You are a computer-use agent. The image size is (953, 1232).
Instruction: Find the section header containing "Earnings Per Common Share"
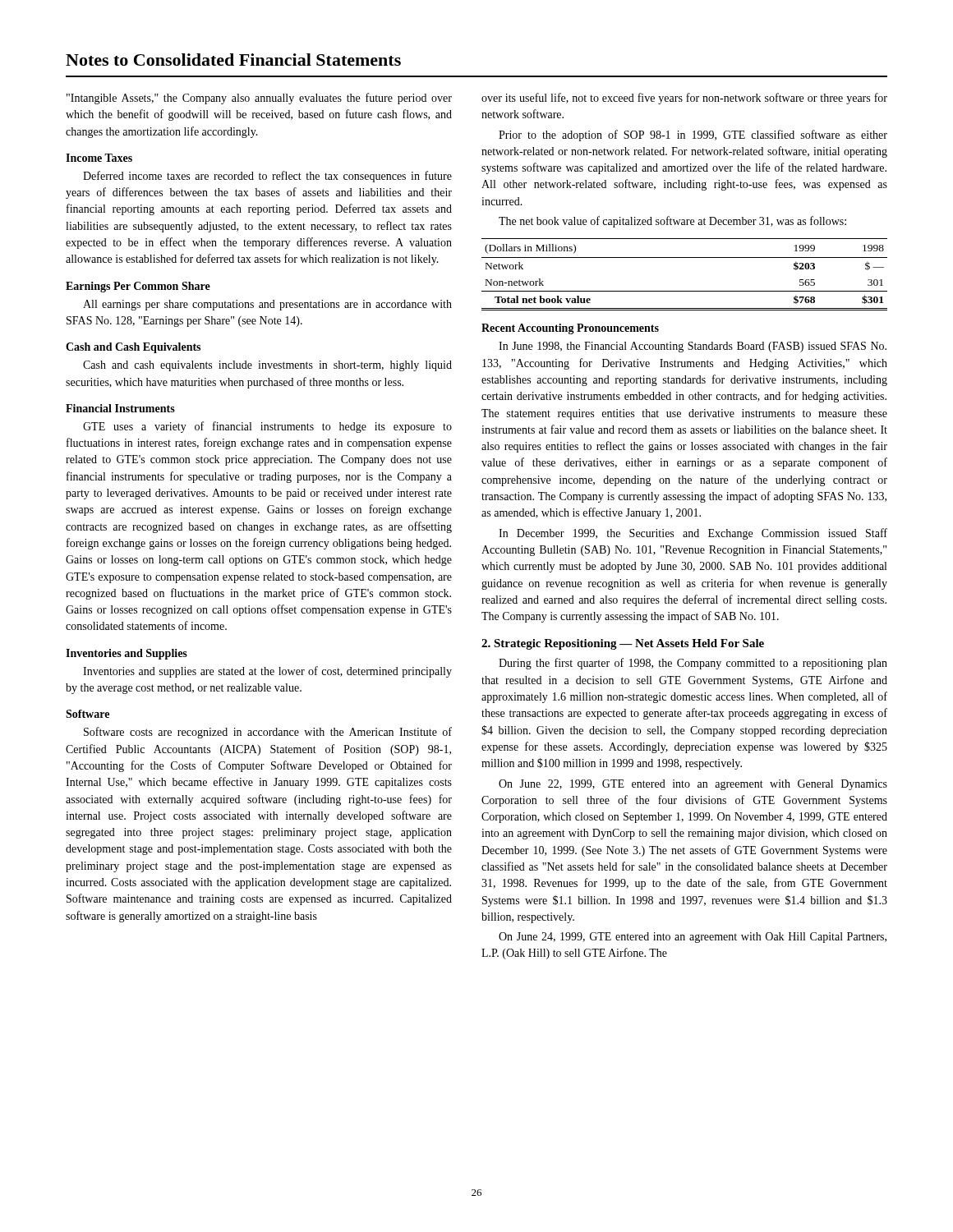[x=138, y=286]
